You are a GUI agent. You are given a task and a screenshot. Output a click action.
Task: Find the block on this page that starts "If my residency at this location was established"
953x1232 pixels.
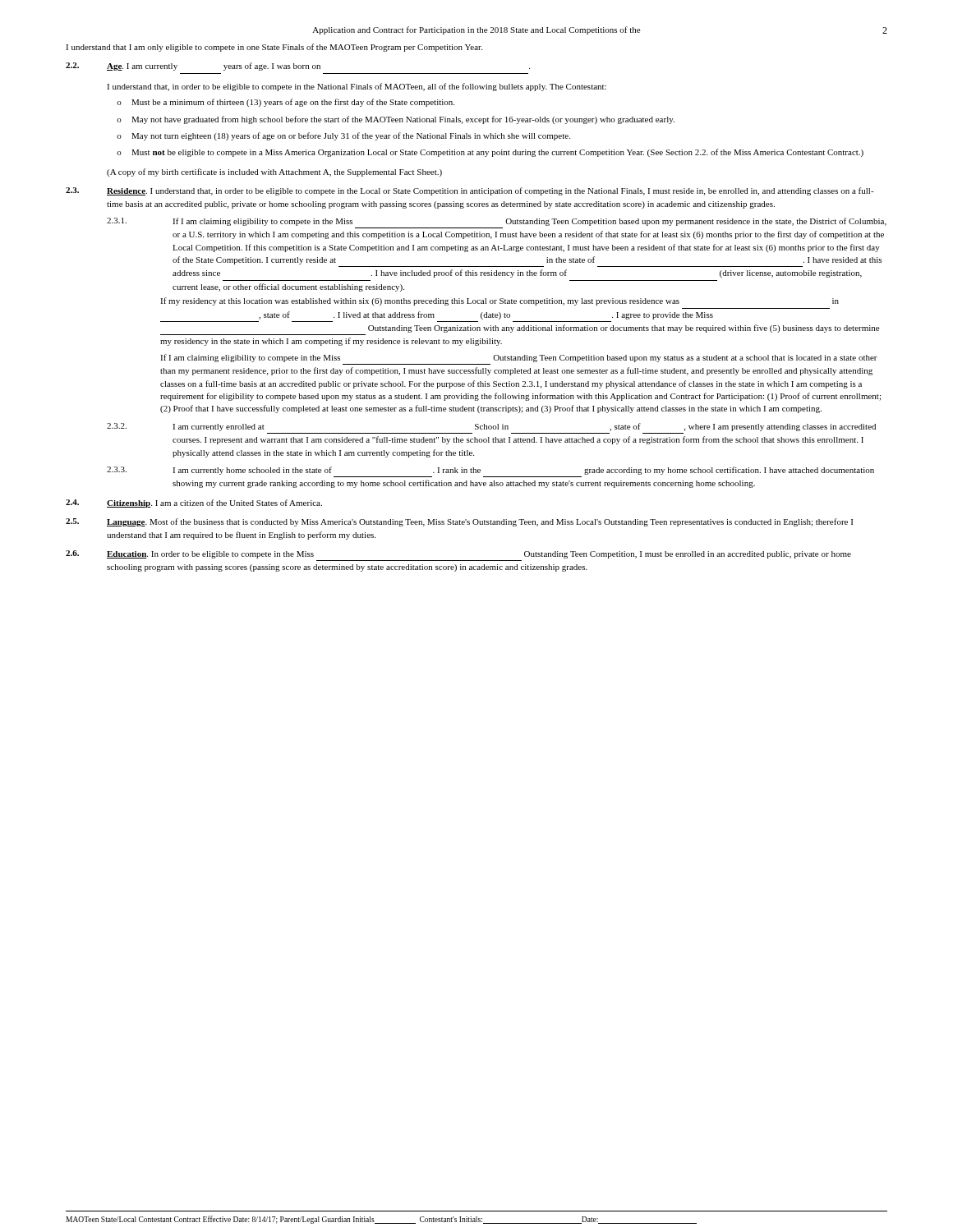(x=520, y=321)
